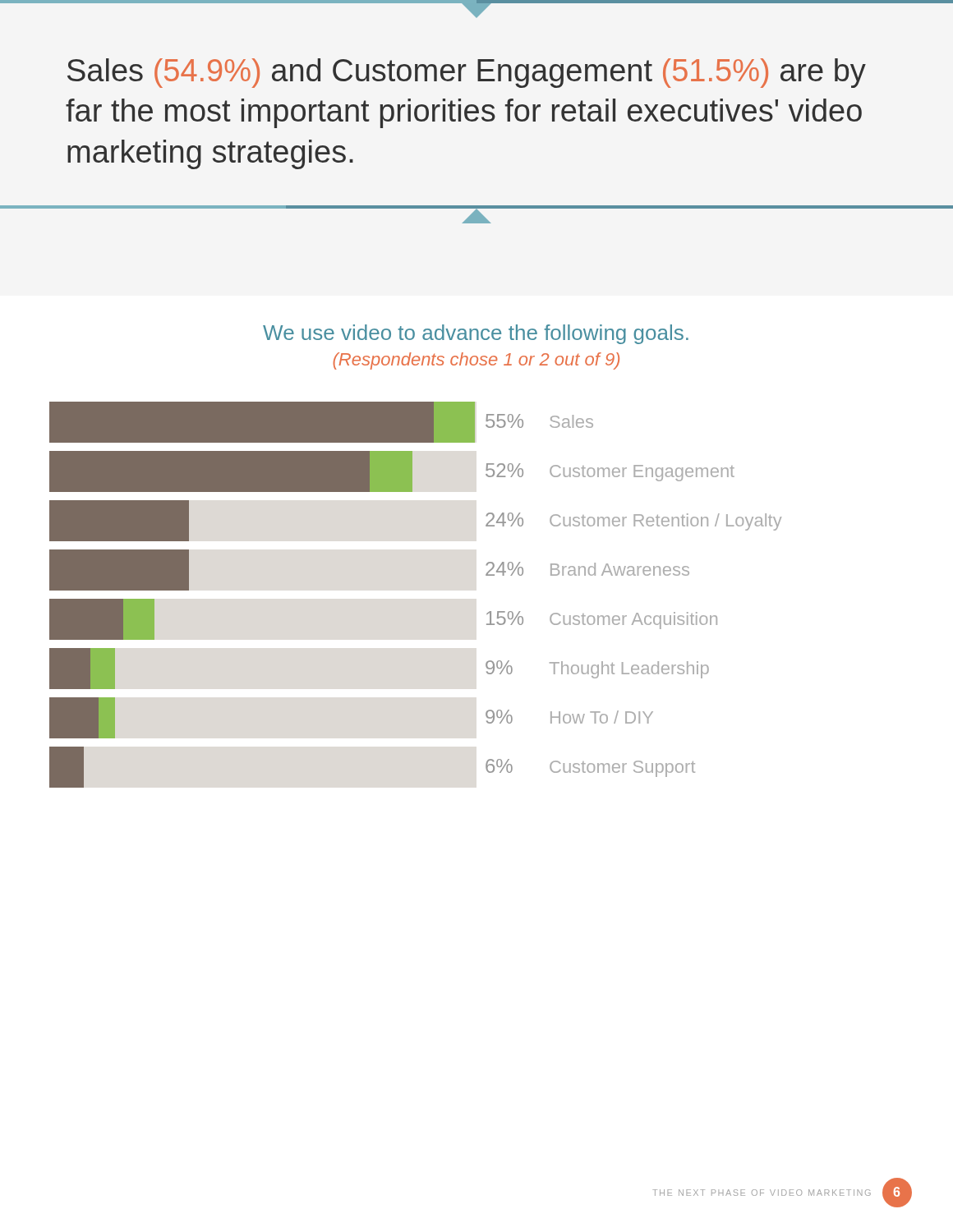Locate the section header
This screenshot has width=953, height=1232.
476,345
